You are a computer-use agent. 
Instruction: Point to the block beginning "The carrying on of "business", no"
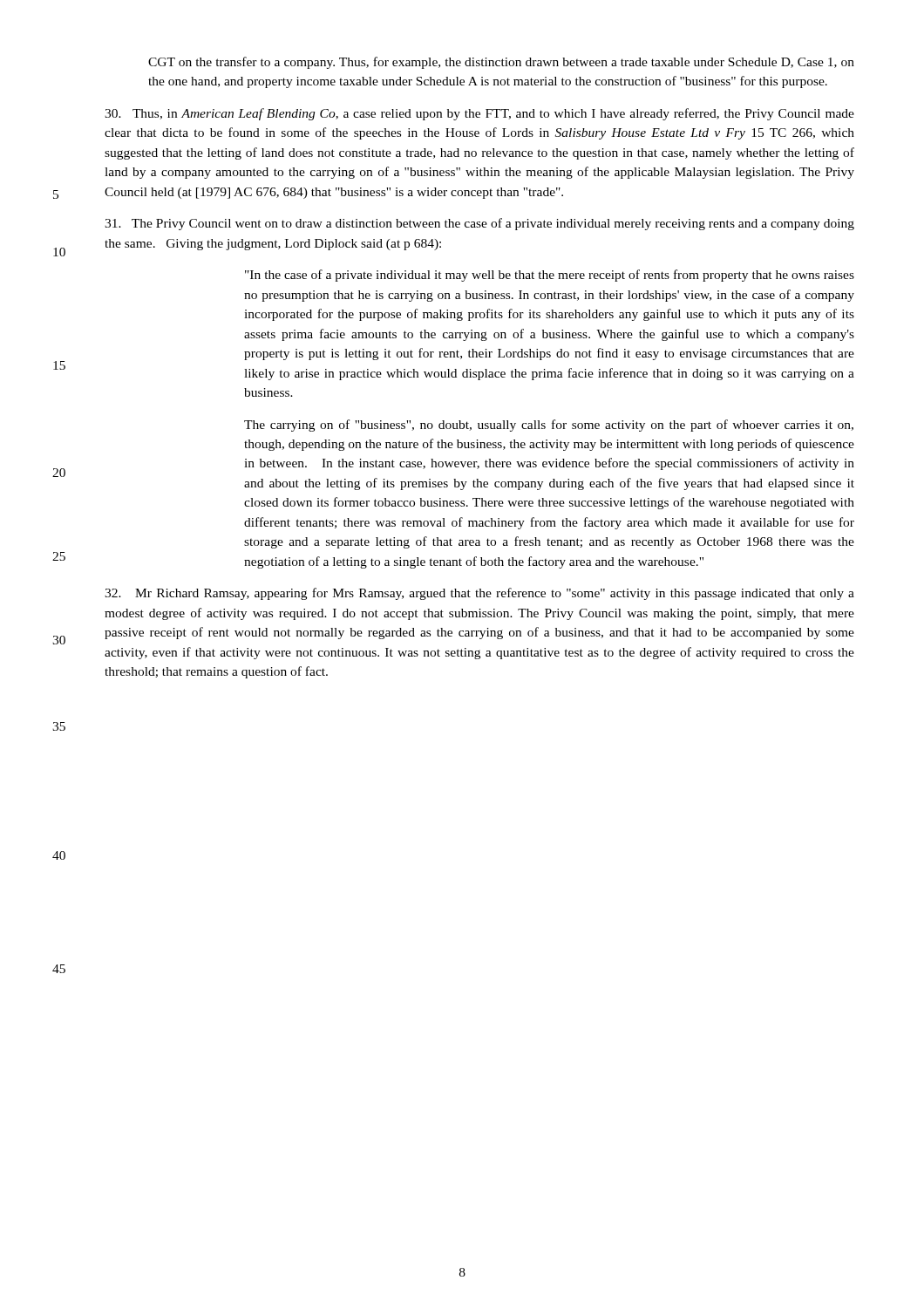coord(549,492)
